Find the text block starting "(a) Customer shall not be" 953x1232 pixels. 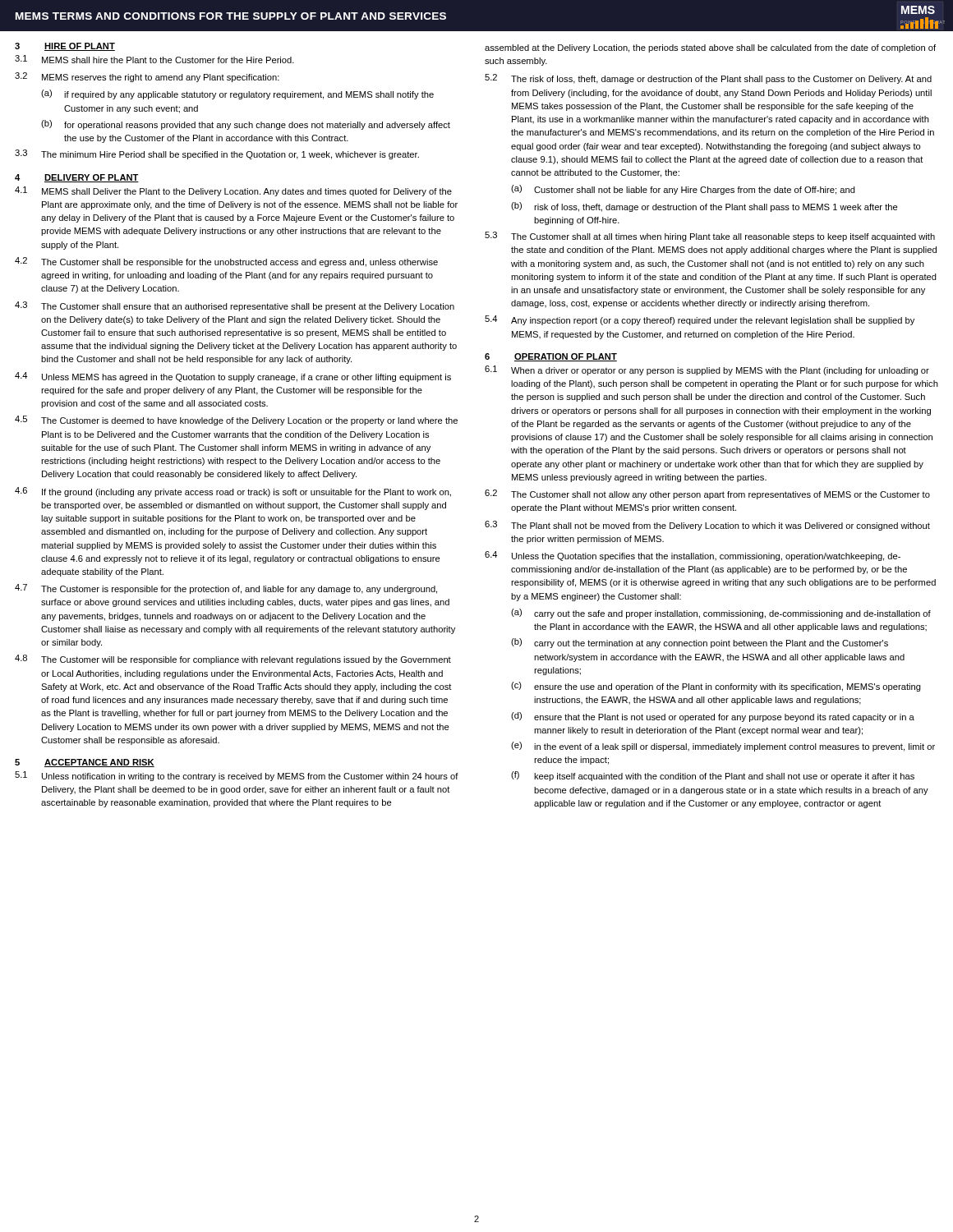pyautogui.click(x=683, y=190)
